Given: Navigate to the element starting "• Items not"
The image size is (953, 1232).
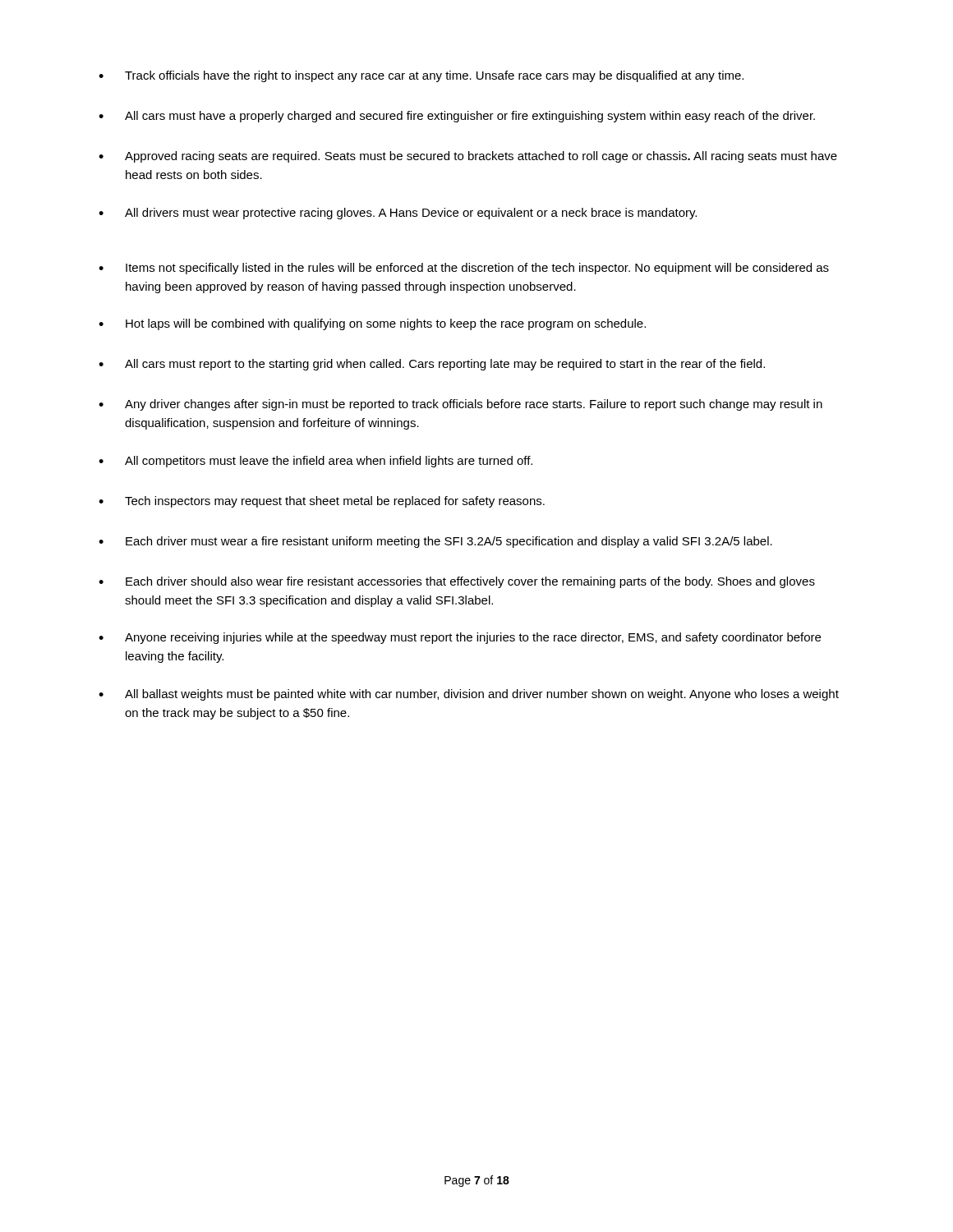Looking at the screenshot, I should click(x=476, y=277).
